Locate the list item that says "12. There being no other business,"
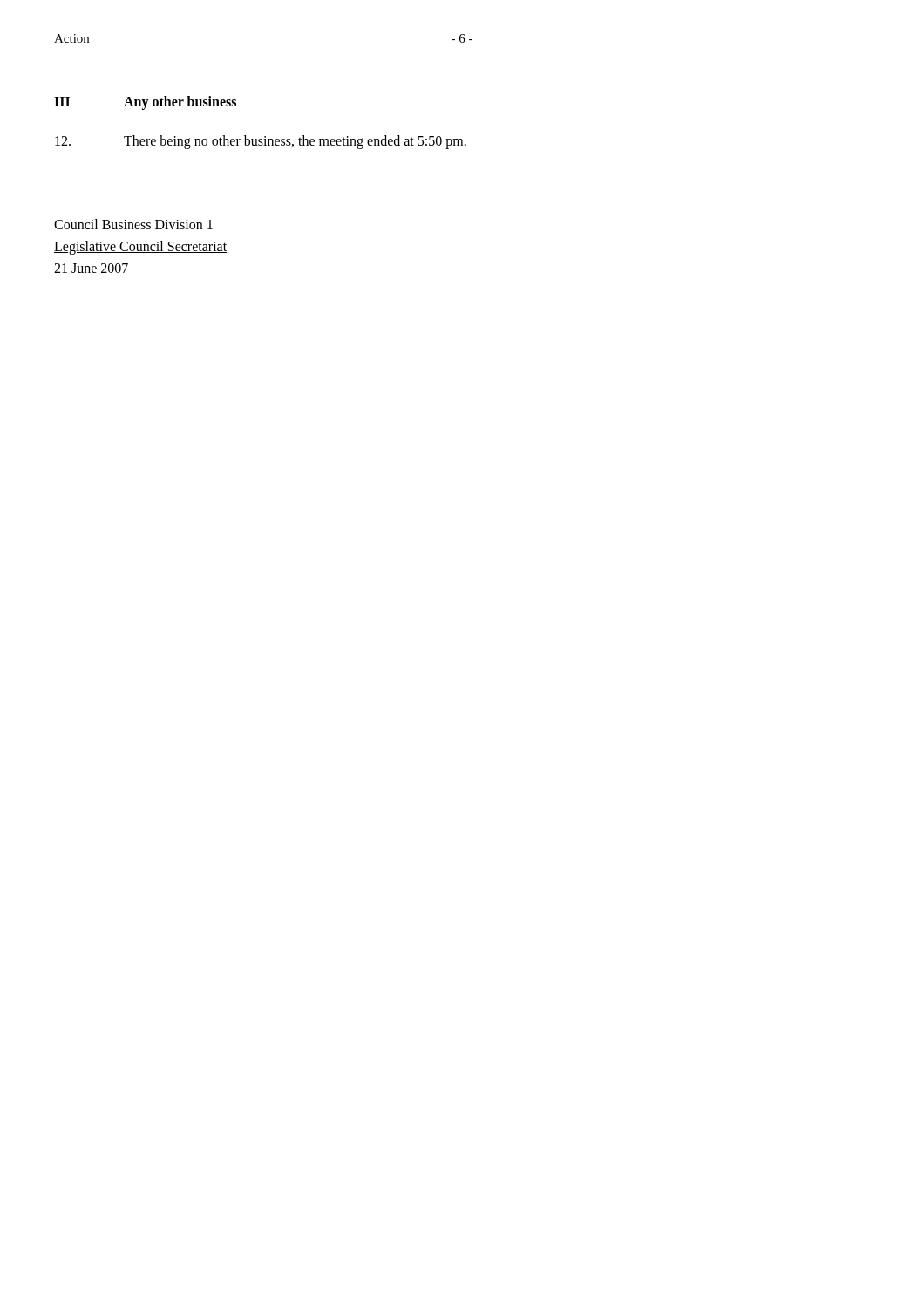924x1308 pixels. 261,141
